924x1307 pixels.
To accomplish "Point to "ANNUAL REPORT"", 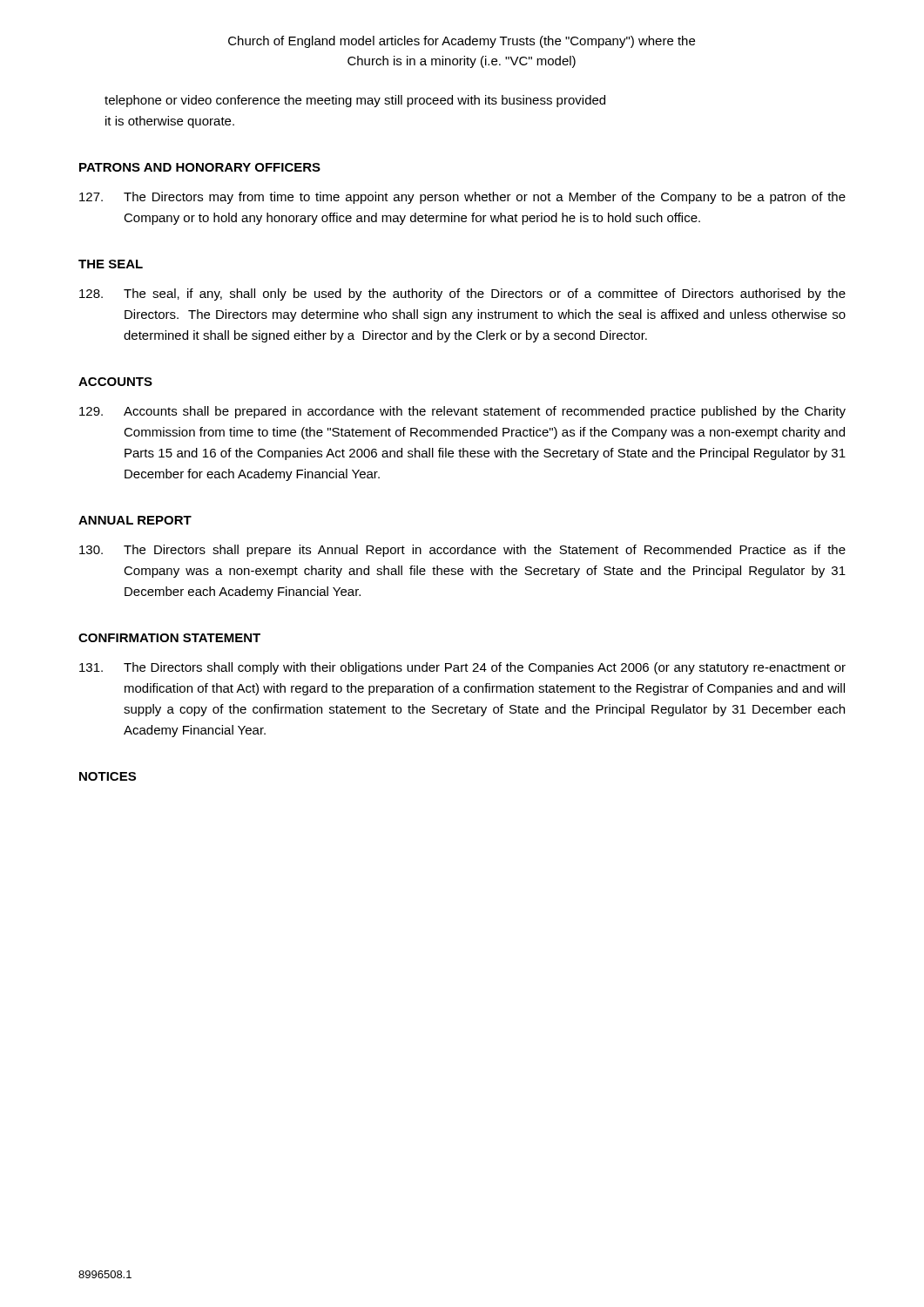I will 135,520.
